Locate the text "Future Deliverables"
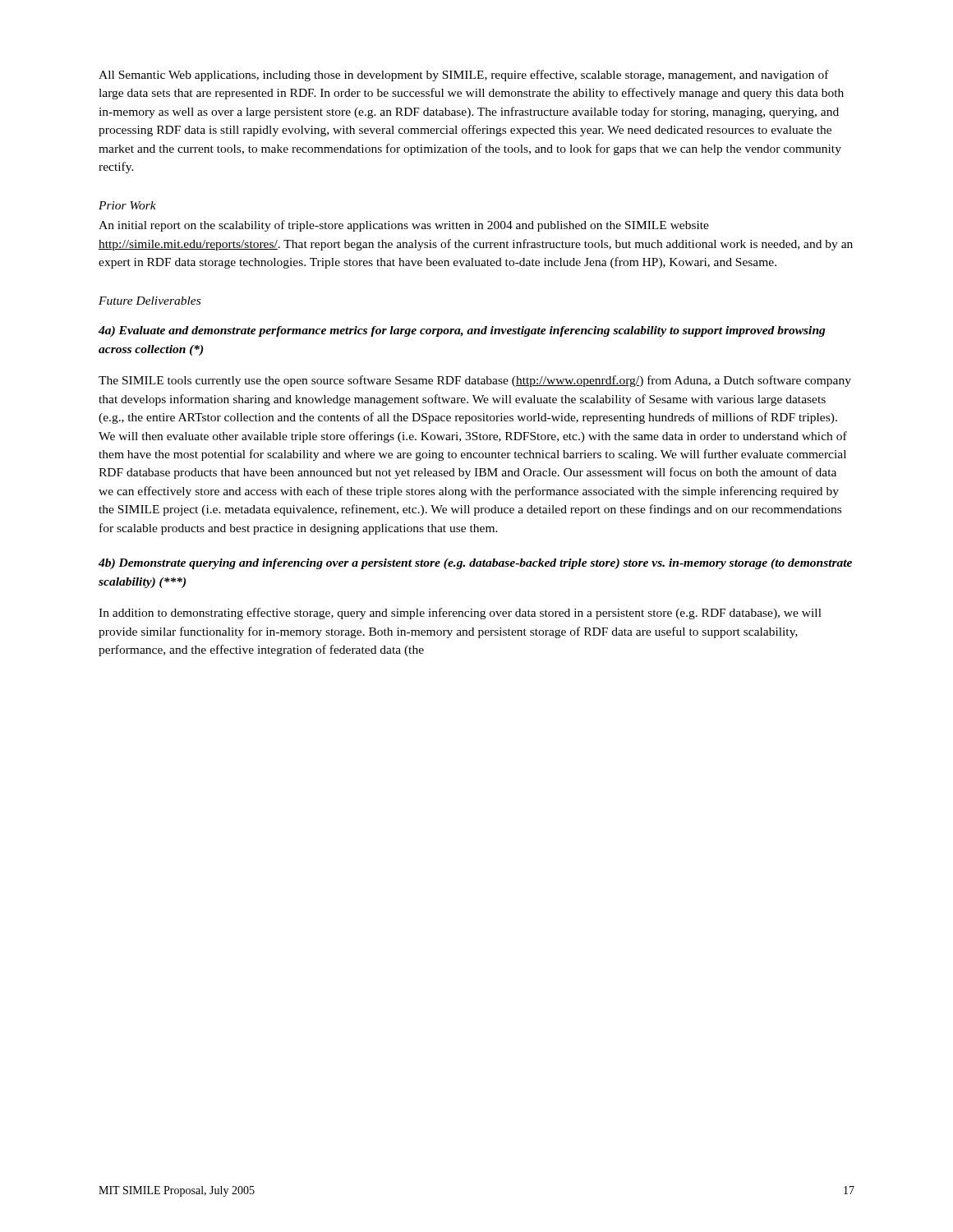 150,300
